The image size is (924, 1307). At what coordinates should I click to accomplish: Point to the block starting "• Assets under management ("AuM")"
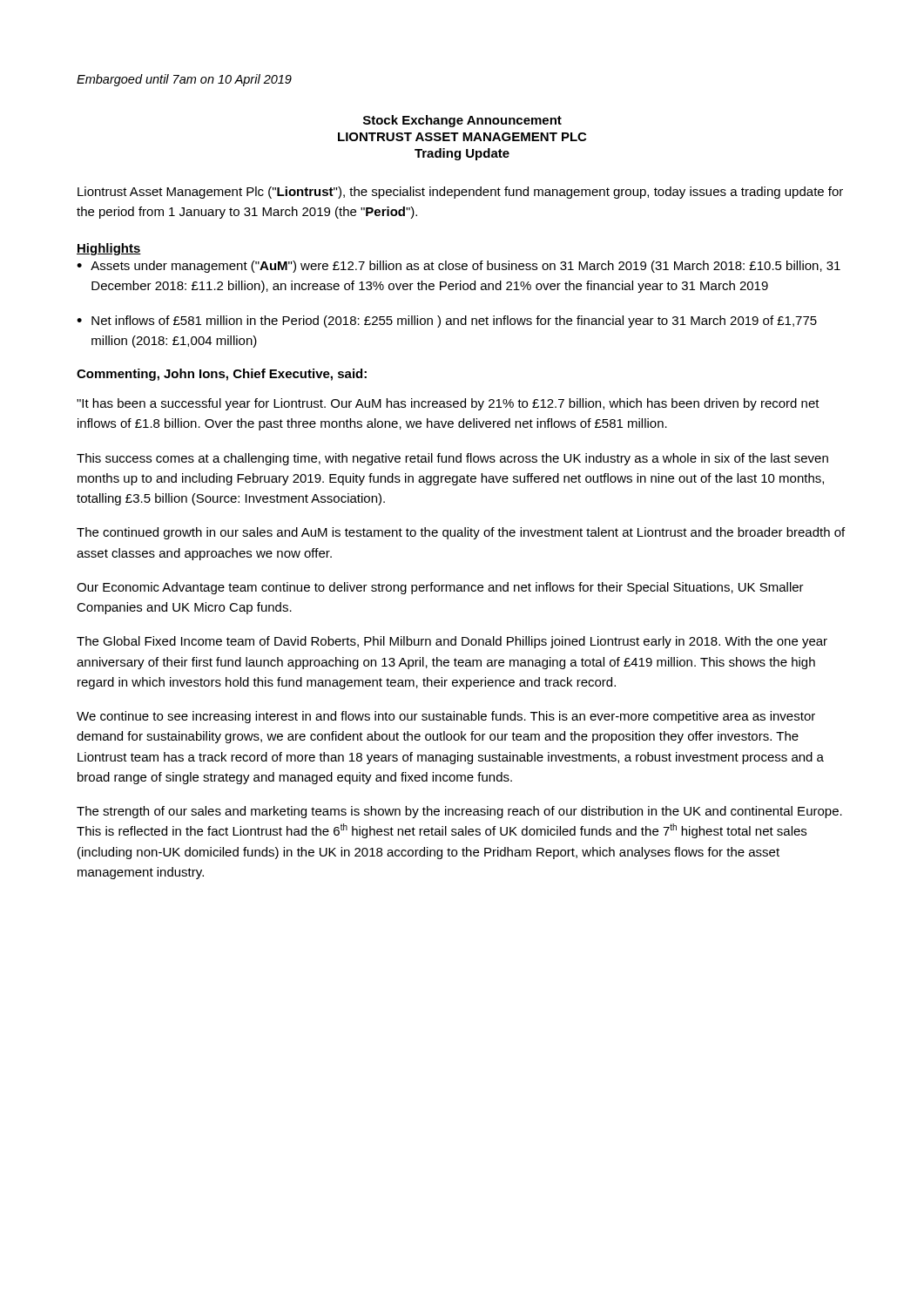tap(462, 276)
